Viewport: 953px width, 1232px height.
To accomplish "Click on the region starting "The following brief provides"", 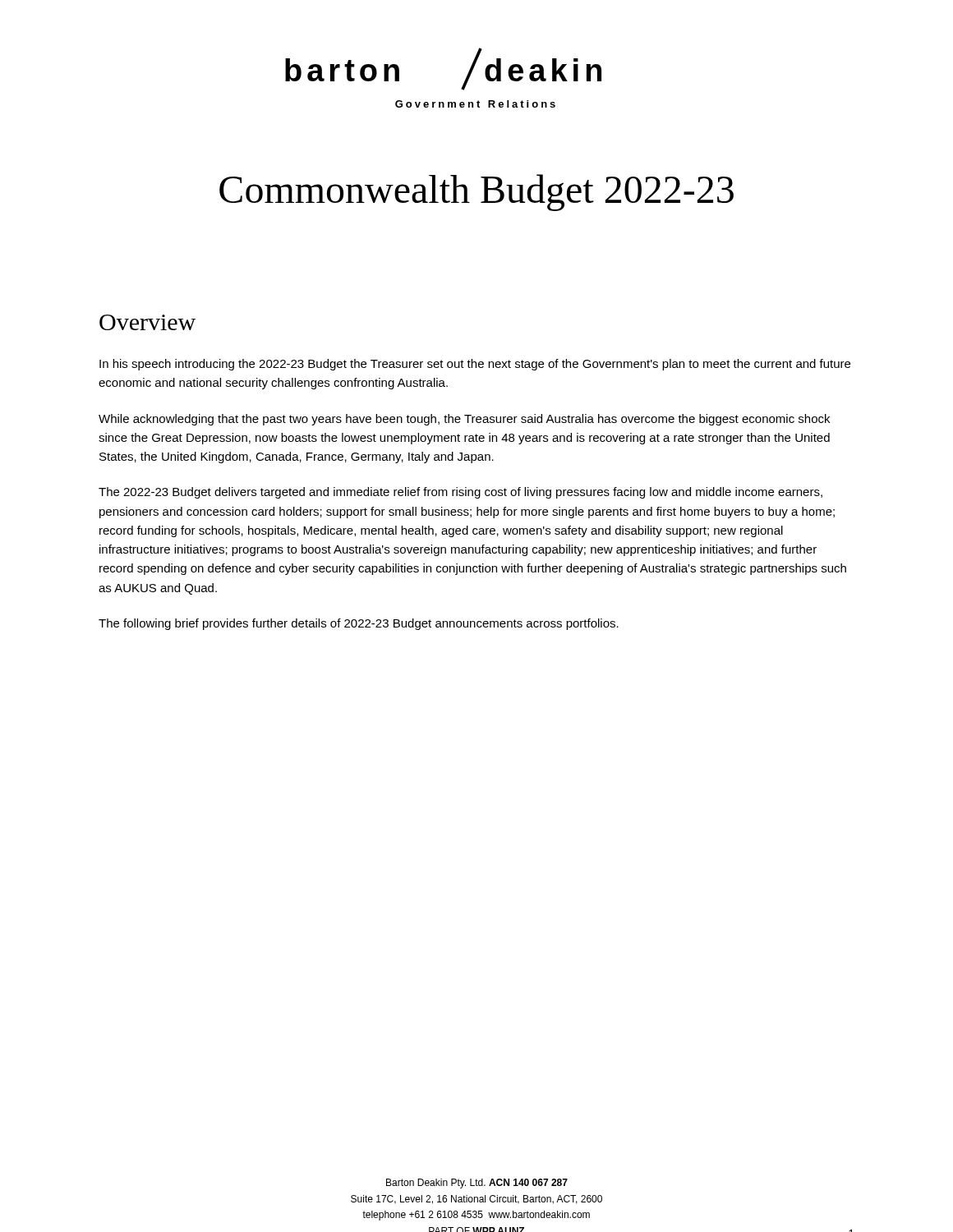I will [359, 623].
